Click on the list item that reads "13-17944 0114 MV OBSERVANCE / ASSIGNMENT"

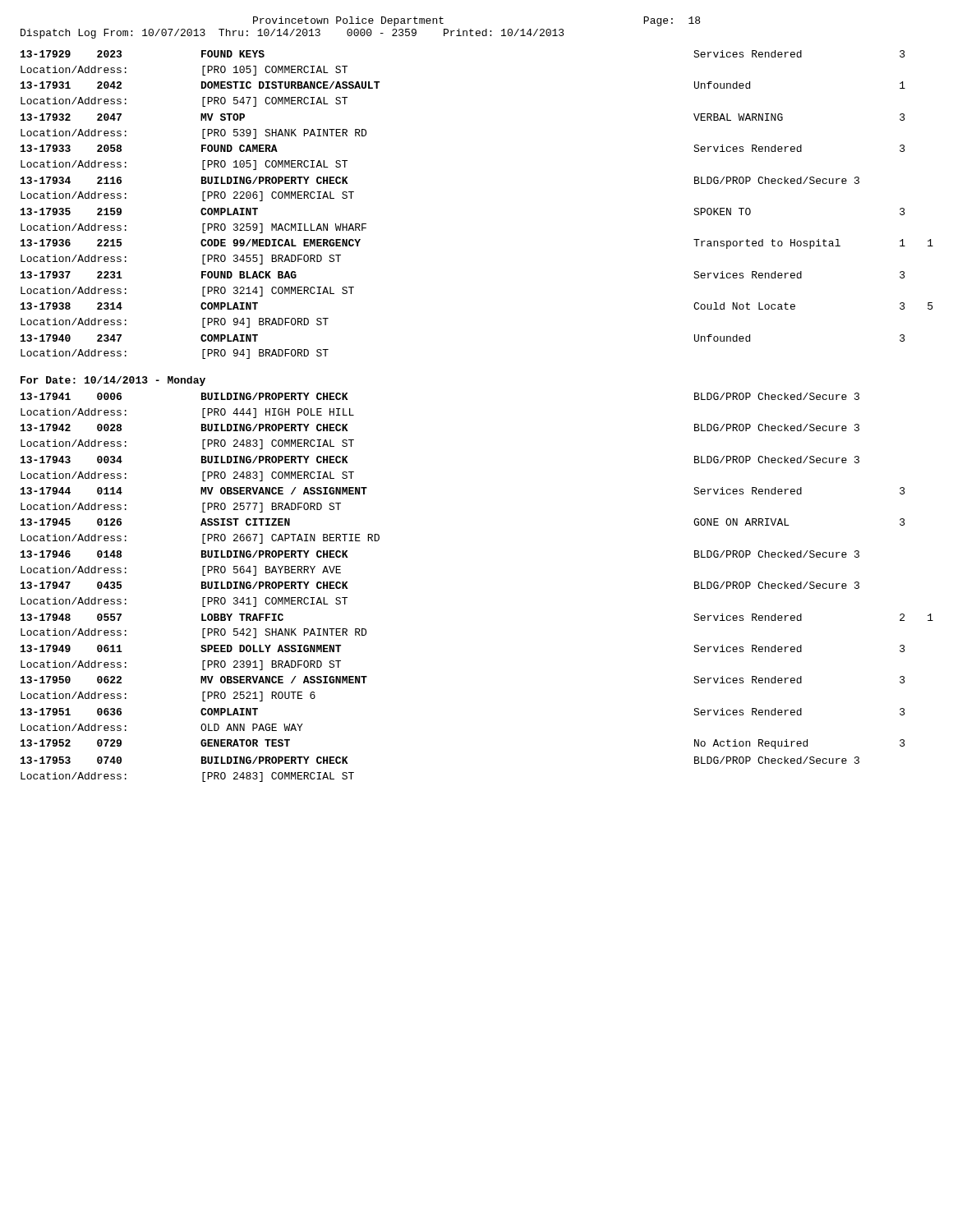click(x=48, y=491)
